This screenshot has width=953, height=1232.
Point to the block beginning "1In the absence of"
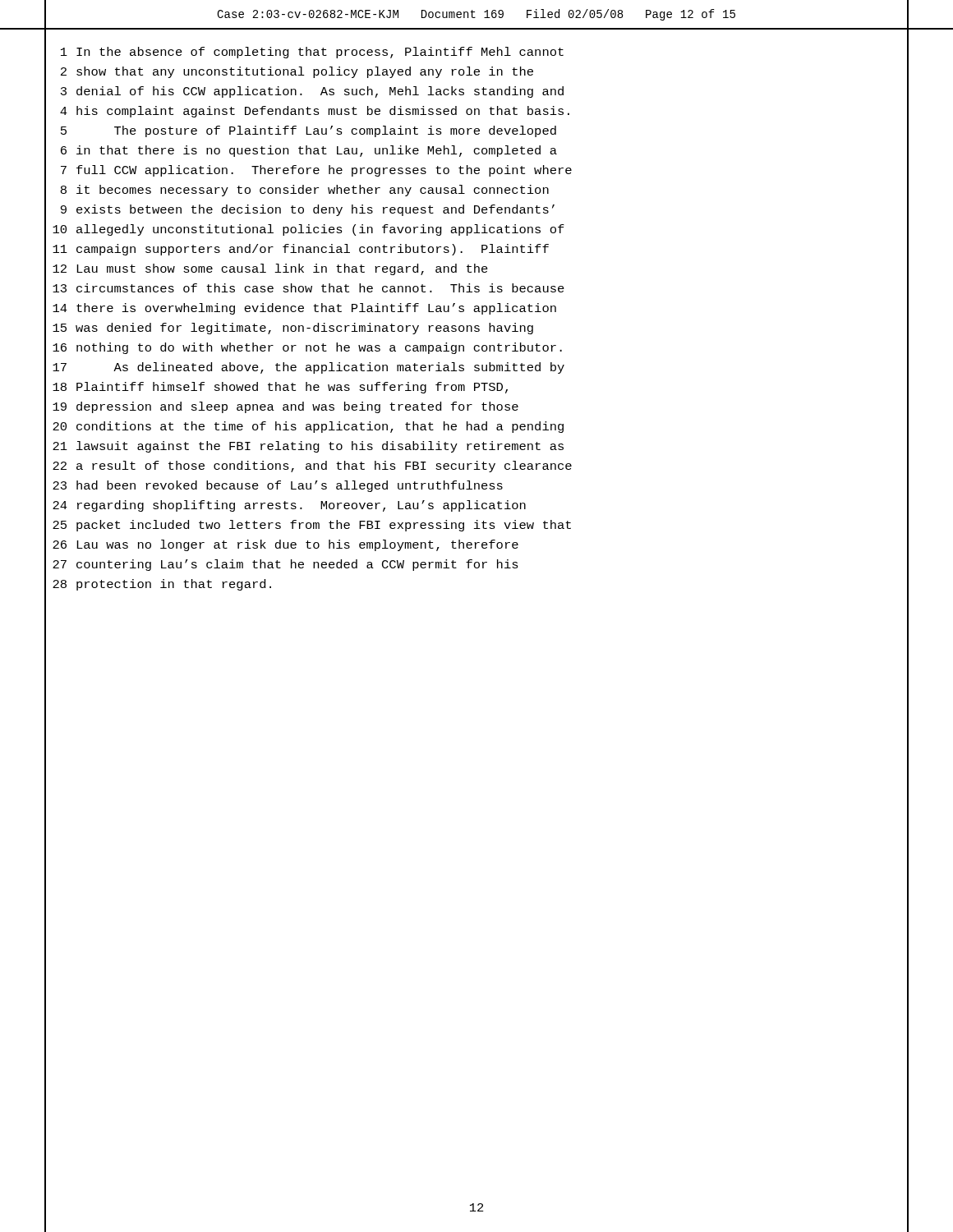point(476,319)
